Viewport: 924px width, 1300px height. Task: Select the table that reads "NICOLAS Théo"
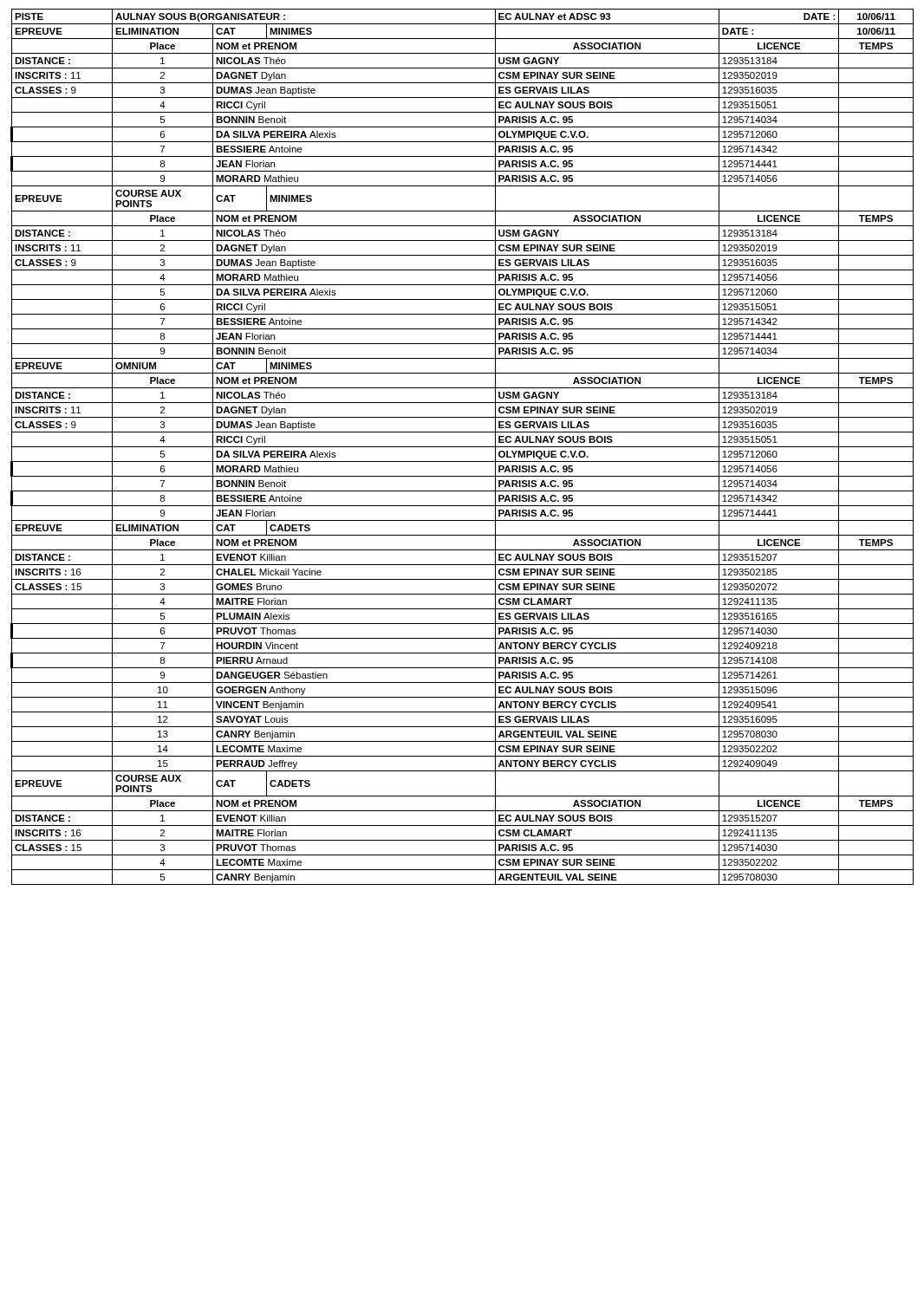pyautogui.click(x=462, y=447)
